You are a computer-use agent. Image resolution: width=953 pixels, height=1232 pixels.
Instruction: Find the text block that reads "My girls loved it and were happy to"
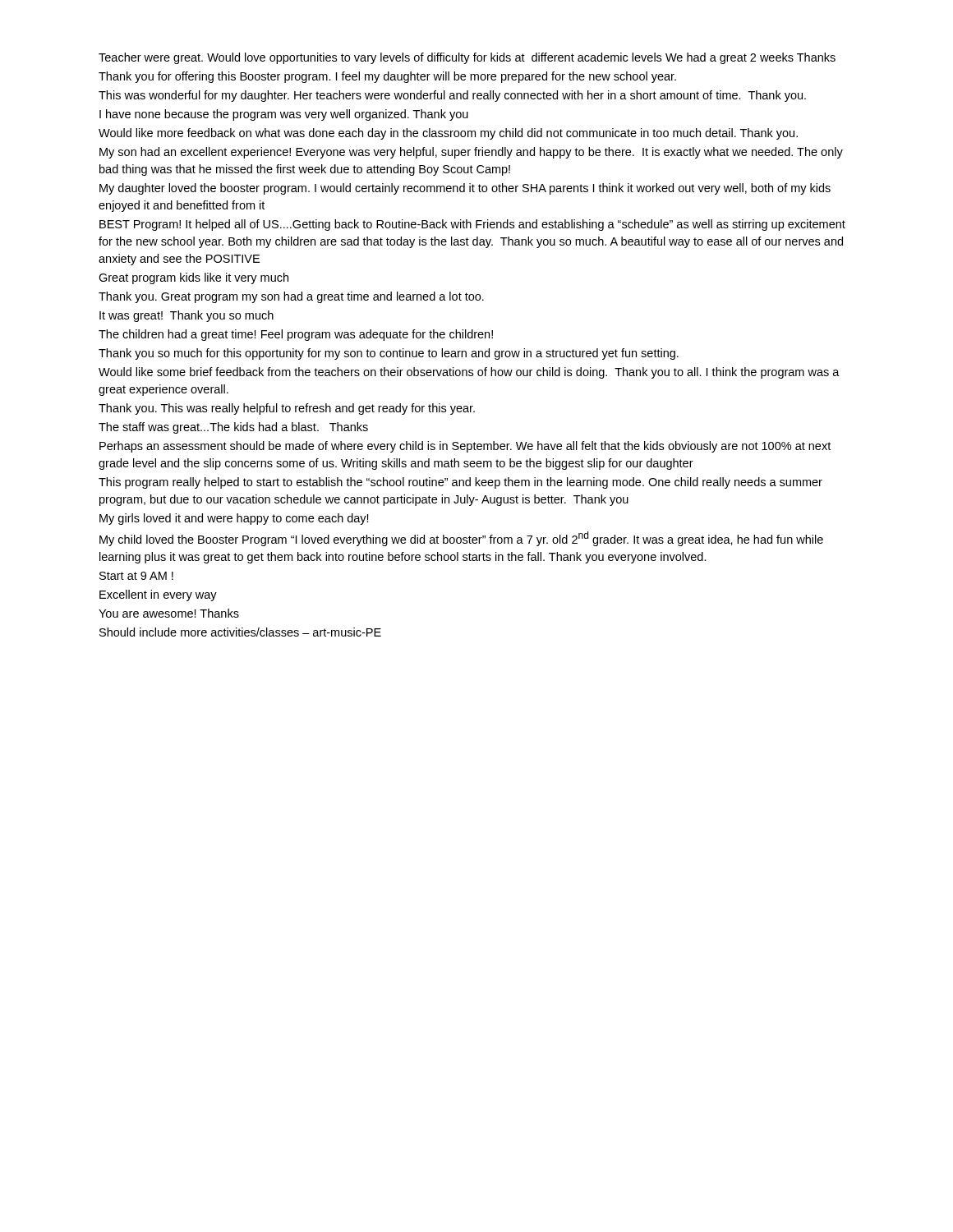pos(234,519)
